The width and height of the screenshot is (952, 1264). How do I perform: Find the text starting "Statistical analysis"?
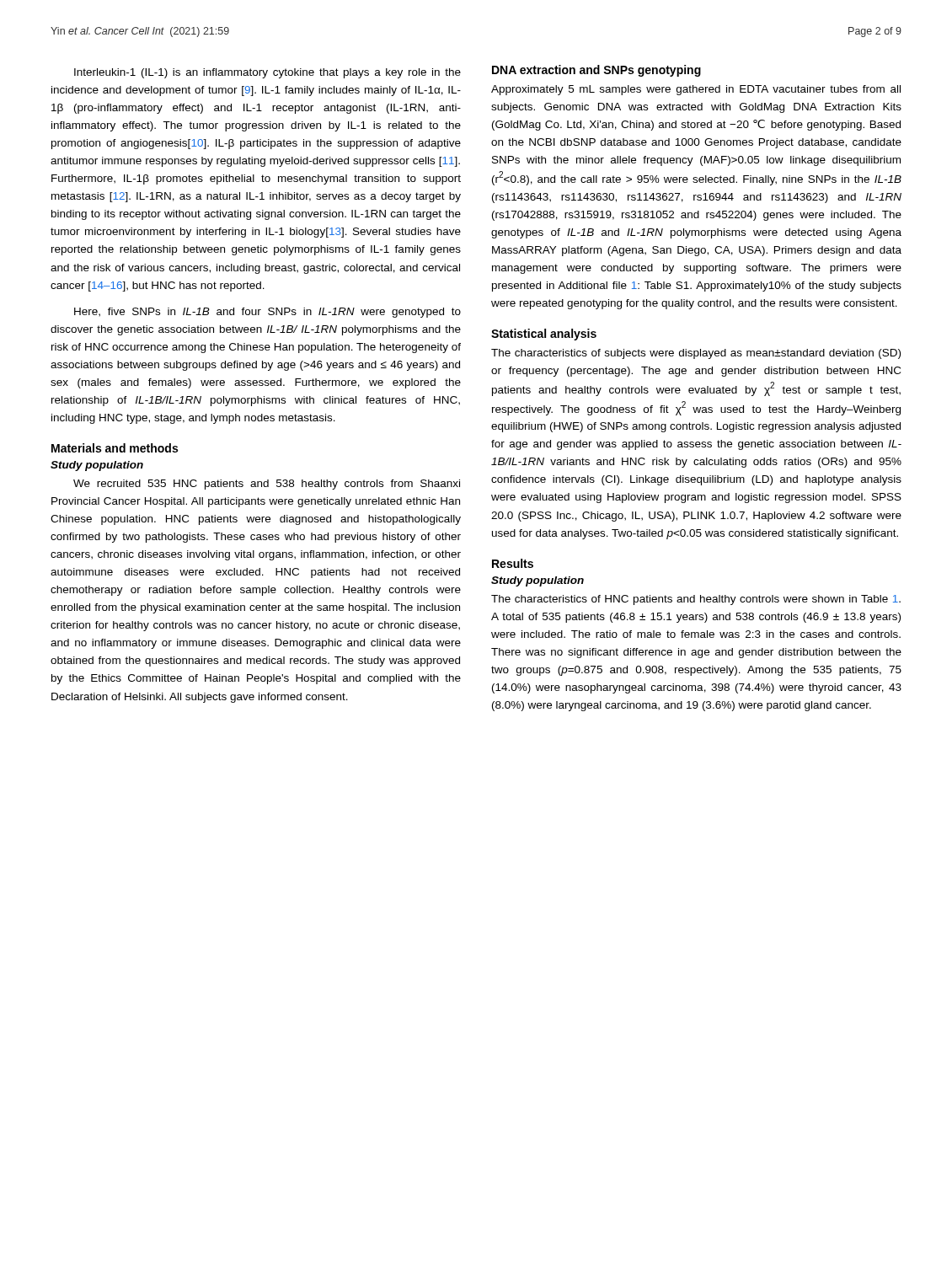click(544, 334)
